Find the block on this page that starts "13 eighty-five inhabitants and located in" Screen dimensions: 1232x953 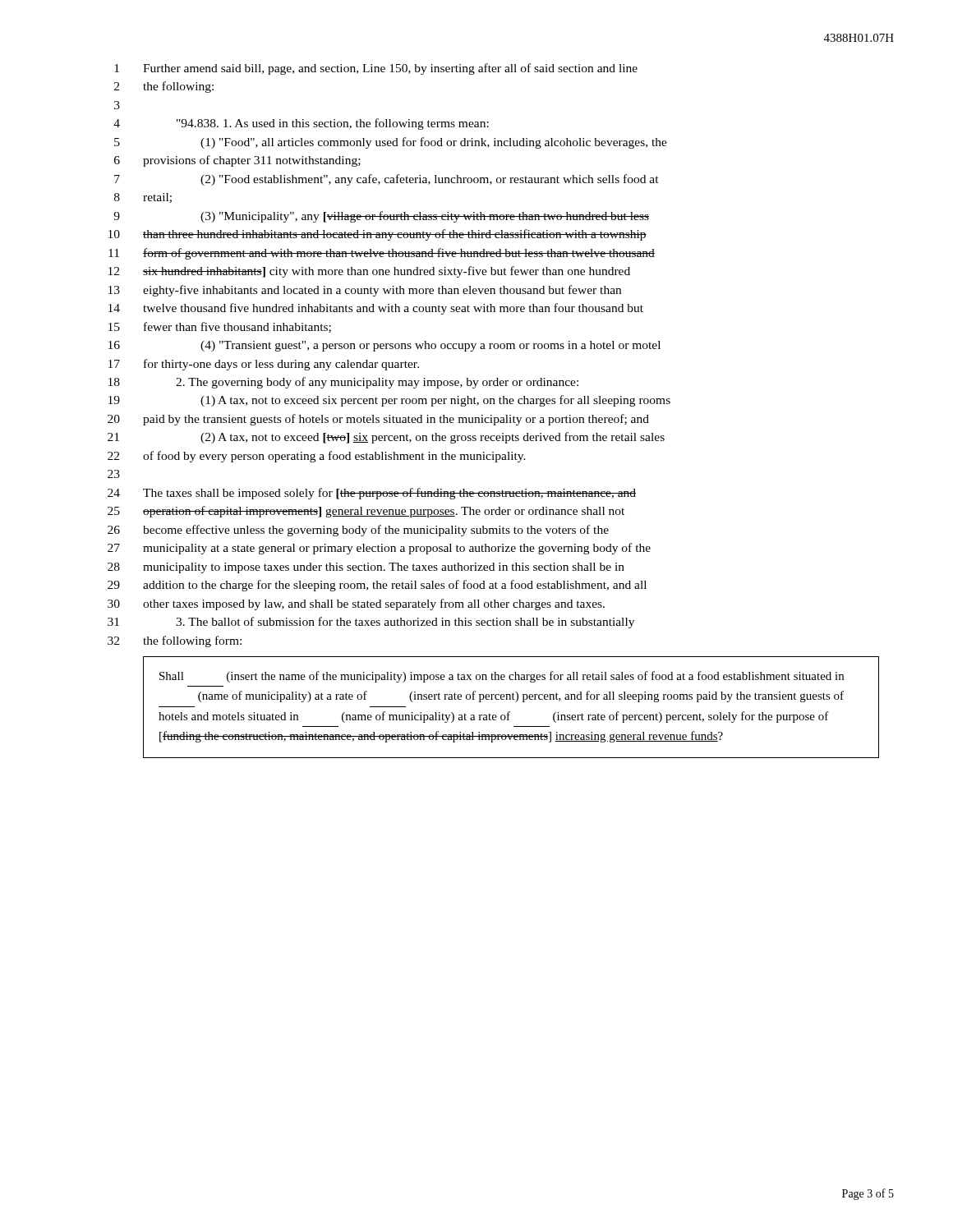pos(485,290)
